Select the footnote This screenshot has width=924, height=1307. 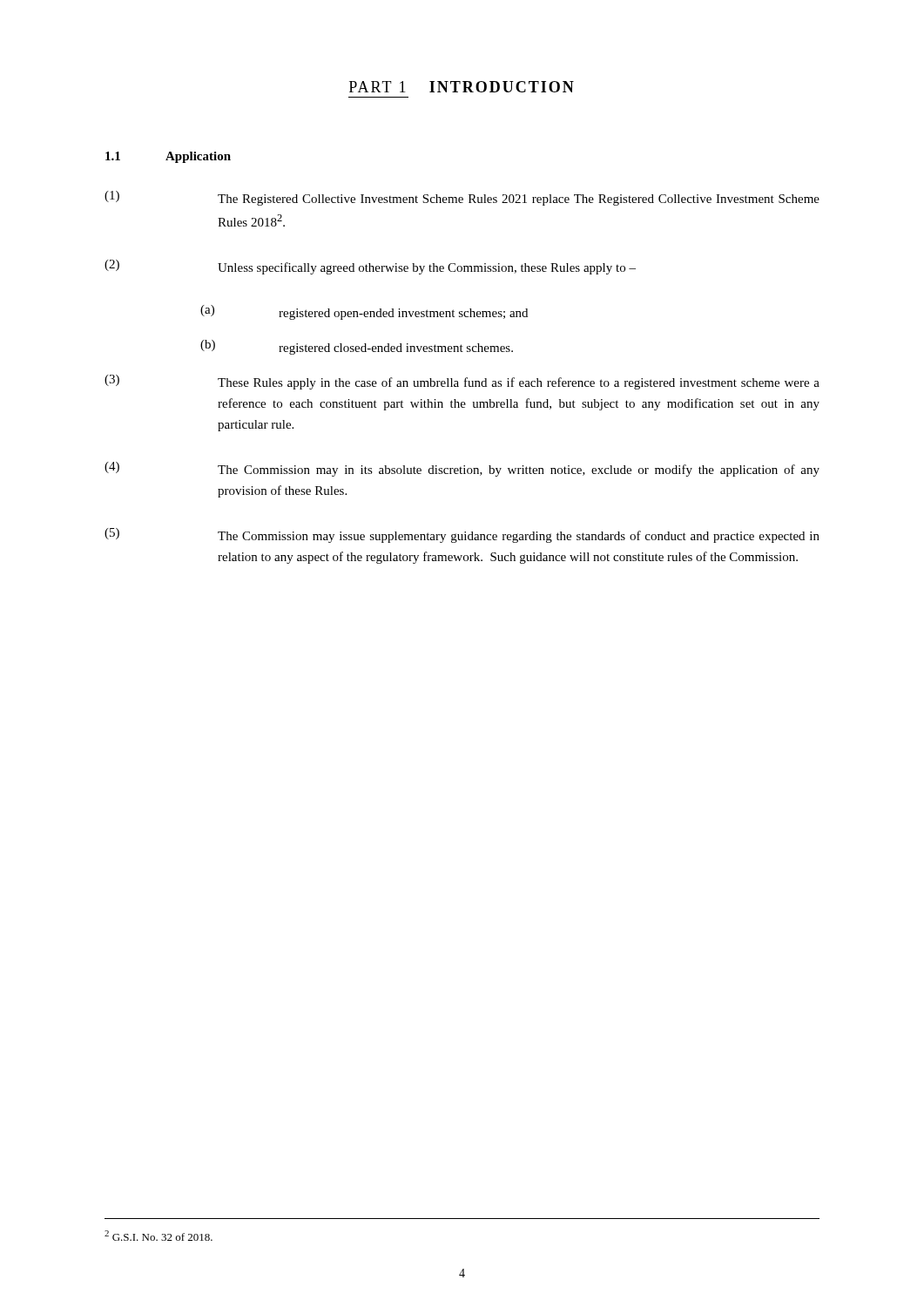click(x=159, y=1236)
